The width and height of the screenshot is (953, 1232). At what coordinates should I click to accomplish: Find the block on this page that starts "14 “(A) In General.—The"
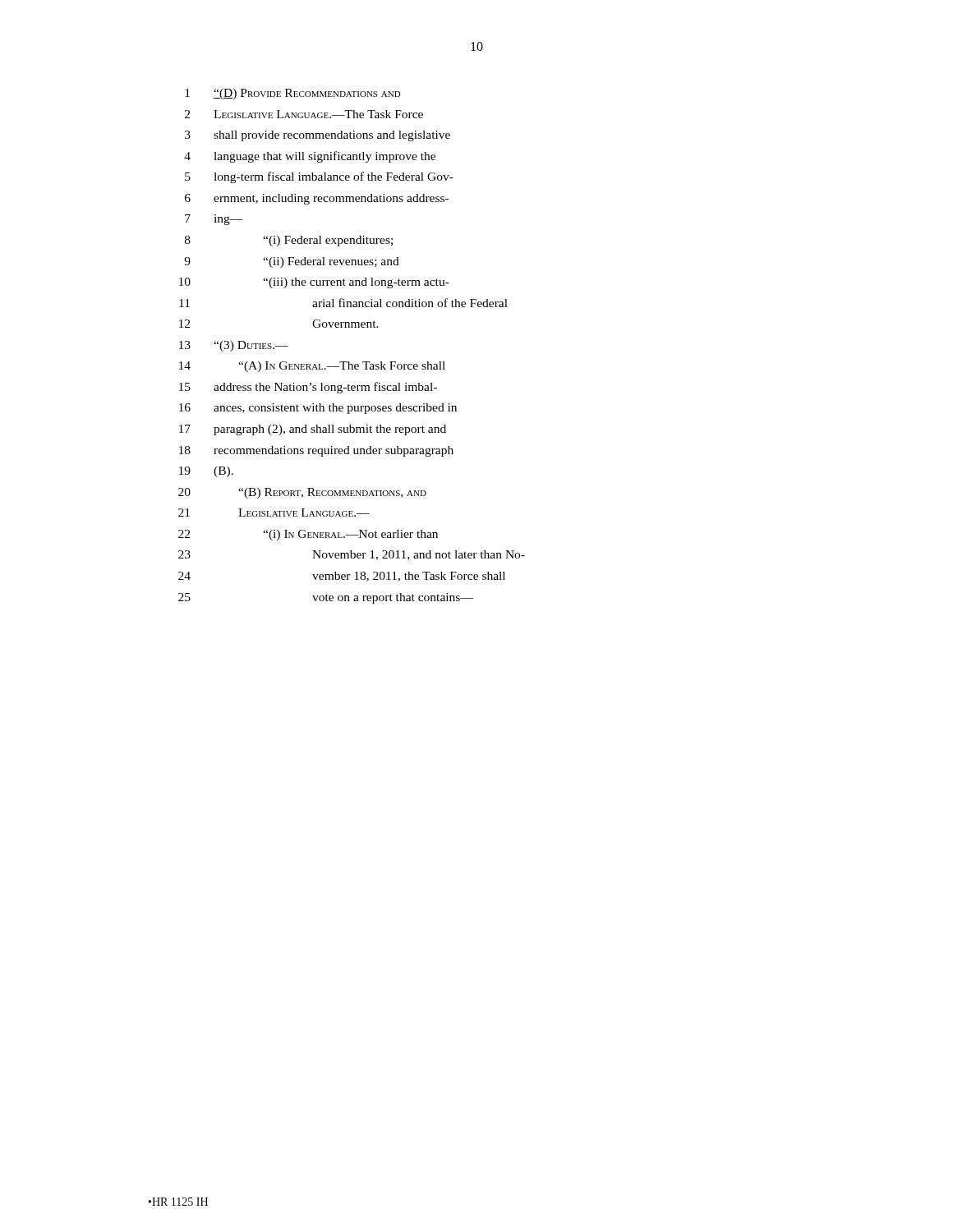(312, 367)
